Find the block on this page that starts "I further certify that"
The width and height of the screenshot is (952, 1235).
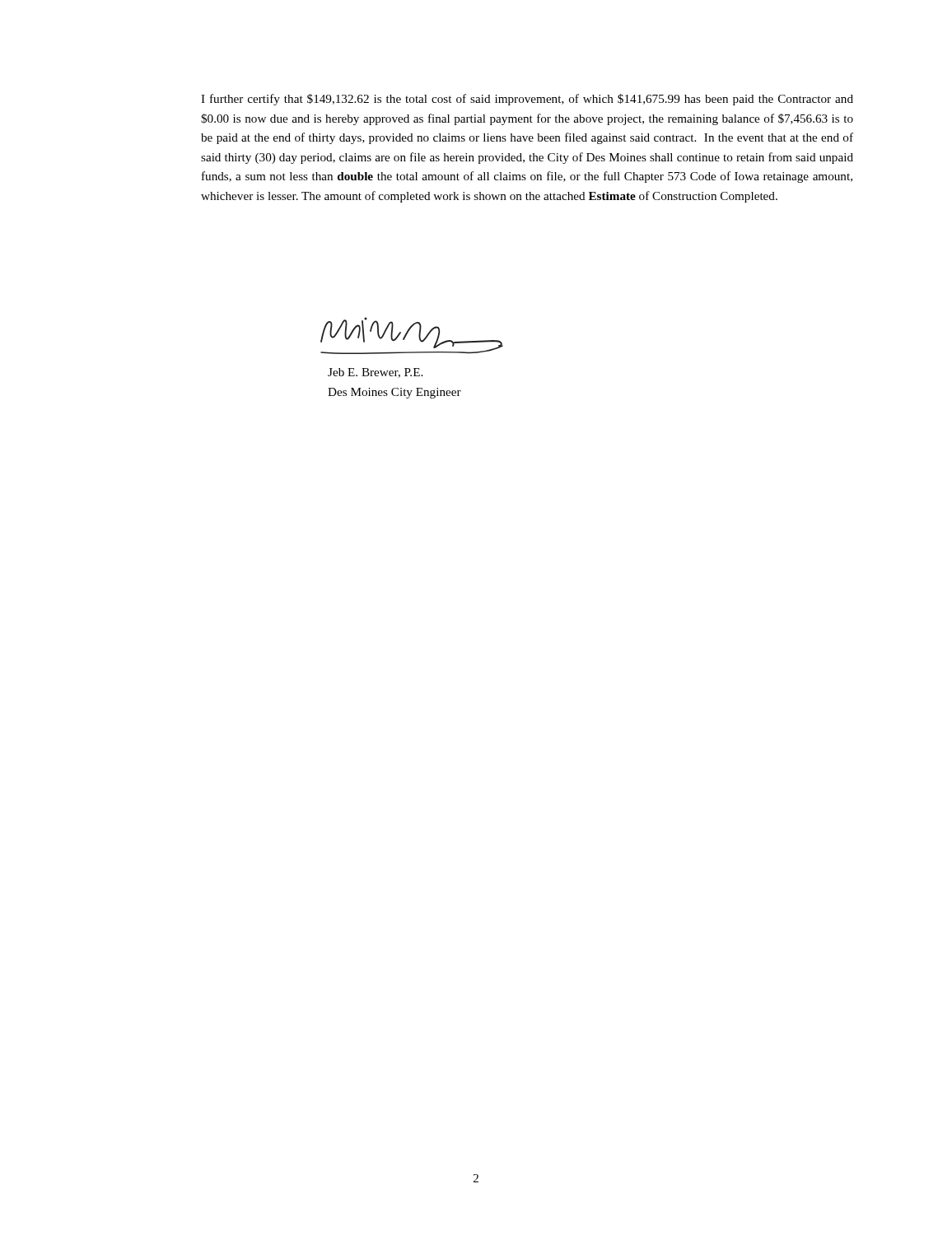click(x=527, y=147)
